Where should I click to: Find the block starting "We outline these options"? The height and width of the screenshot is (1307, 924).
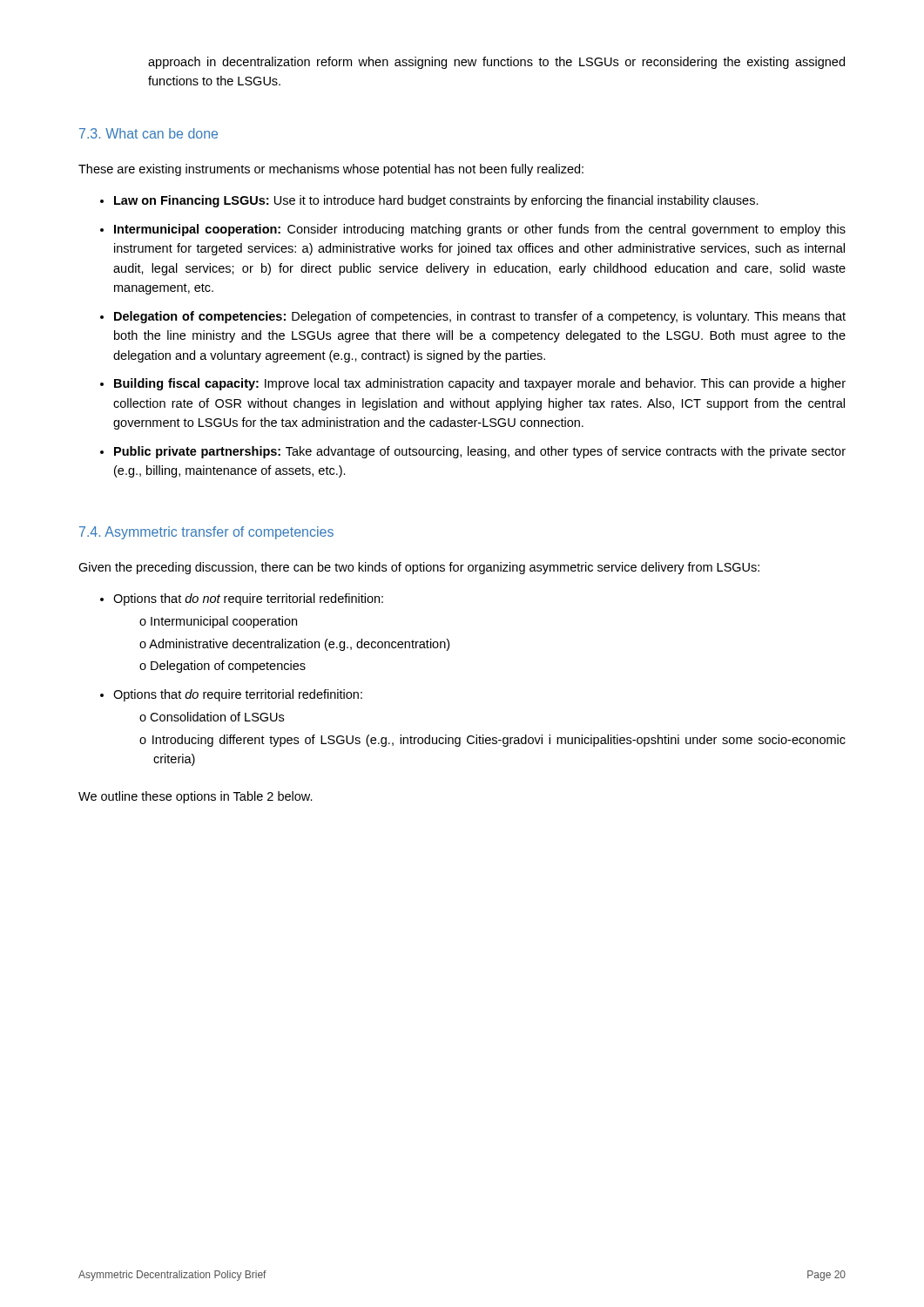[x=196, y=796]
